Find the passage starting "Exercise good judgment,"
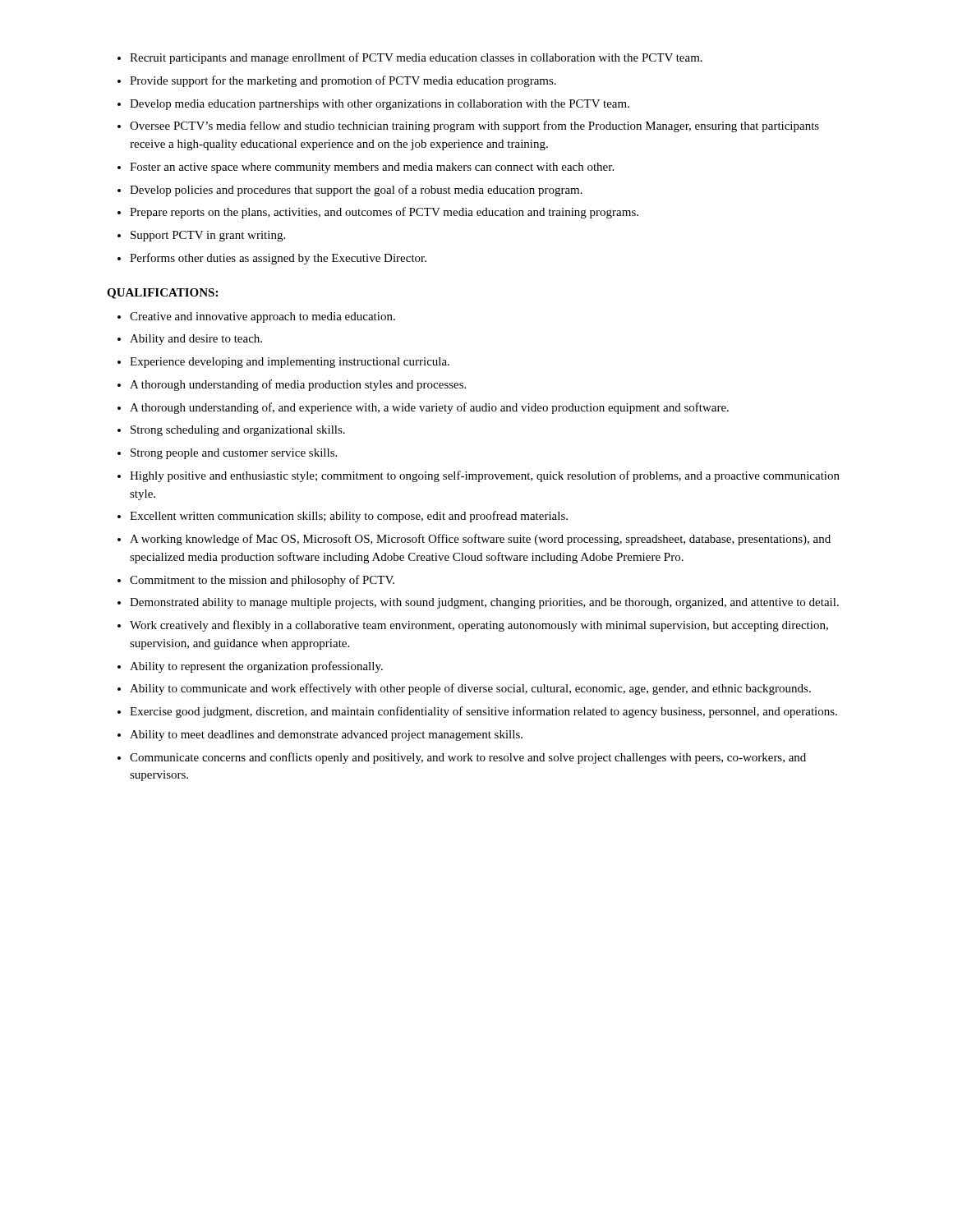The height and width of the screenshot is (1232, 953). coord(488,712)
